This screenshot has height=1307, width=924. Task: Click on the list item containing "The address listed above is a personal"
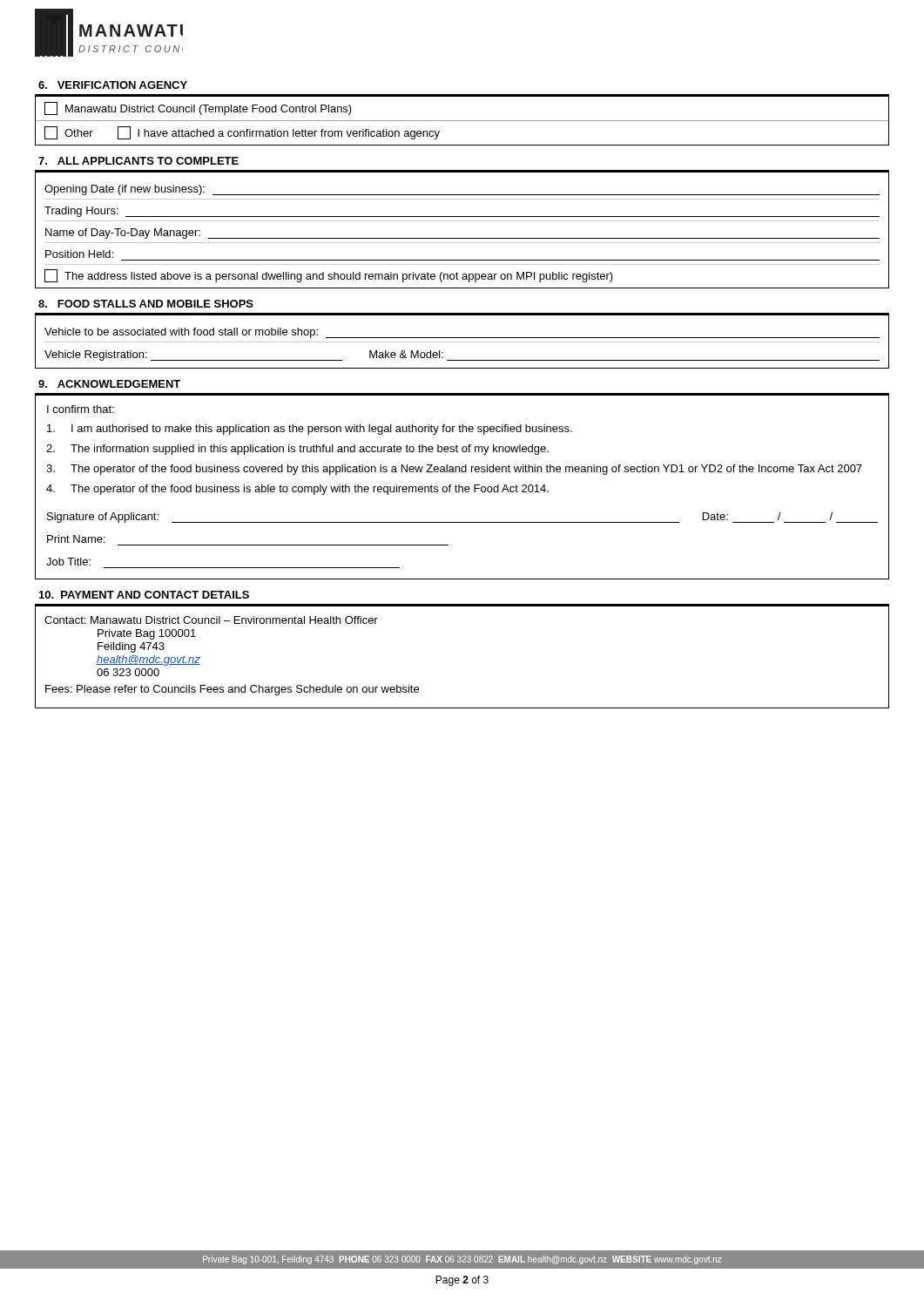tap(329, 276)
